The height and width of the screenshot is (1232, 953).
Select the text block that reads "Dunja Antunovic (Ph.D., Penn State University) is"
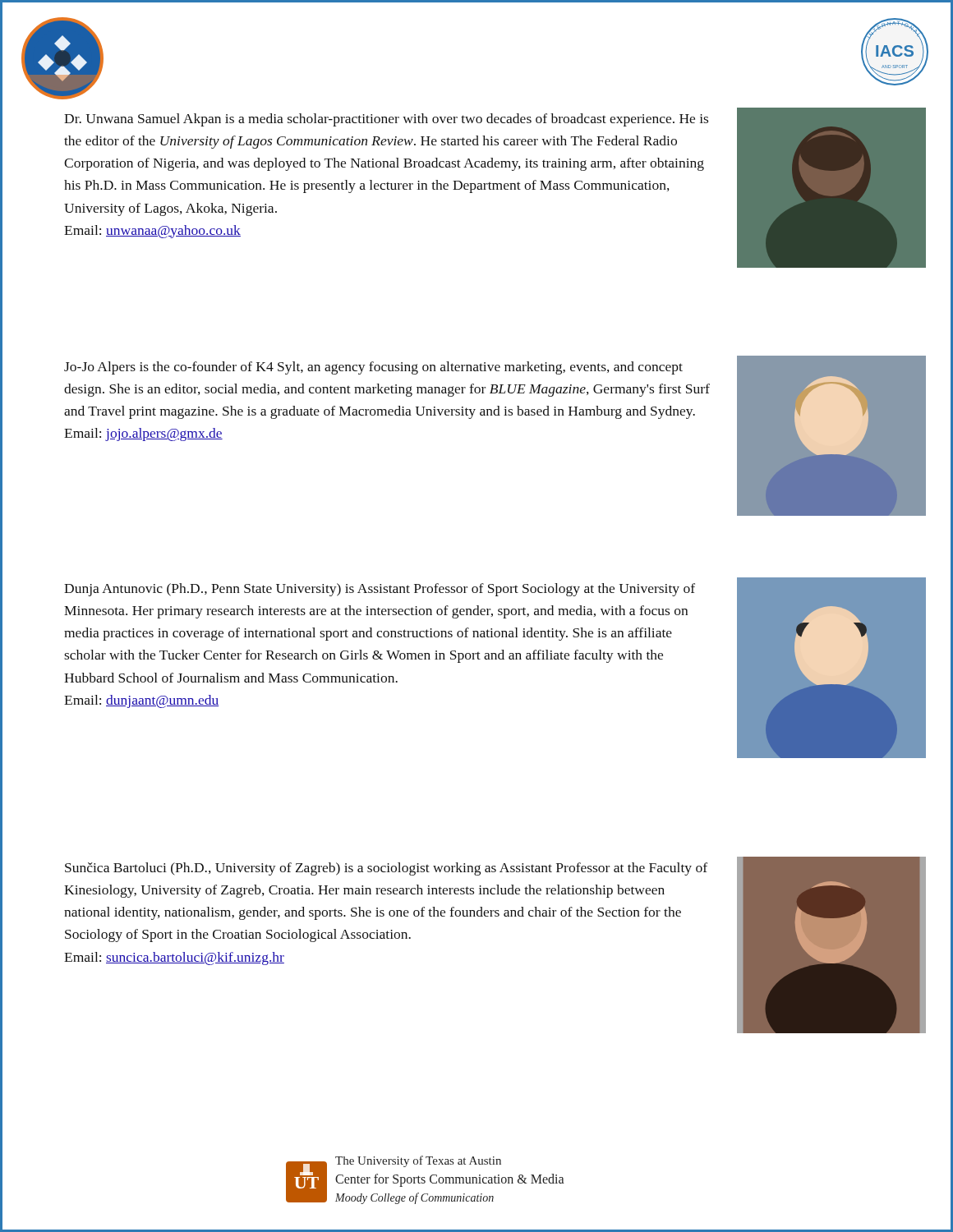tap(380, 644)
